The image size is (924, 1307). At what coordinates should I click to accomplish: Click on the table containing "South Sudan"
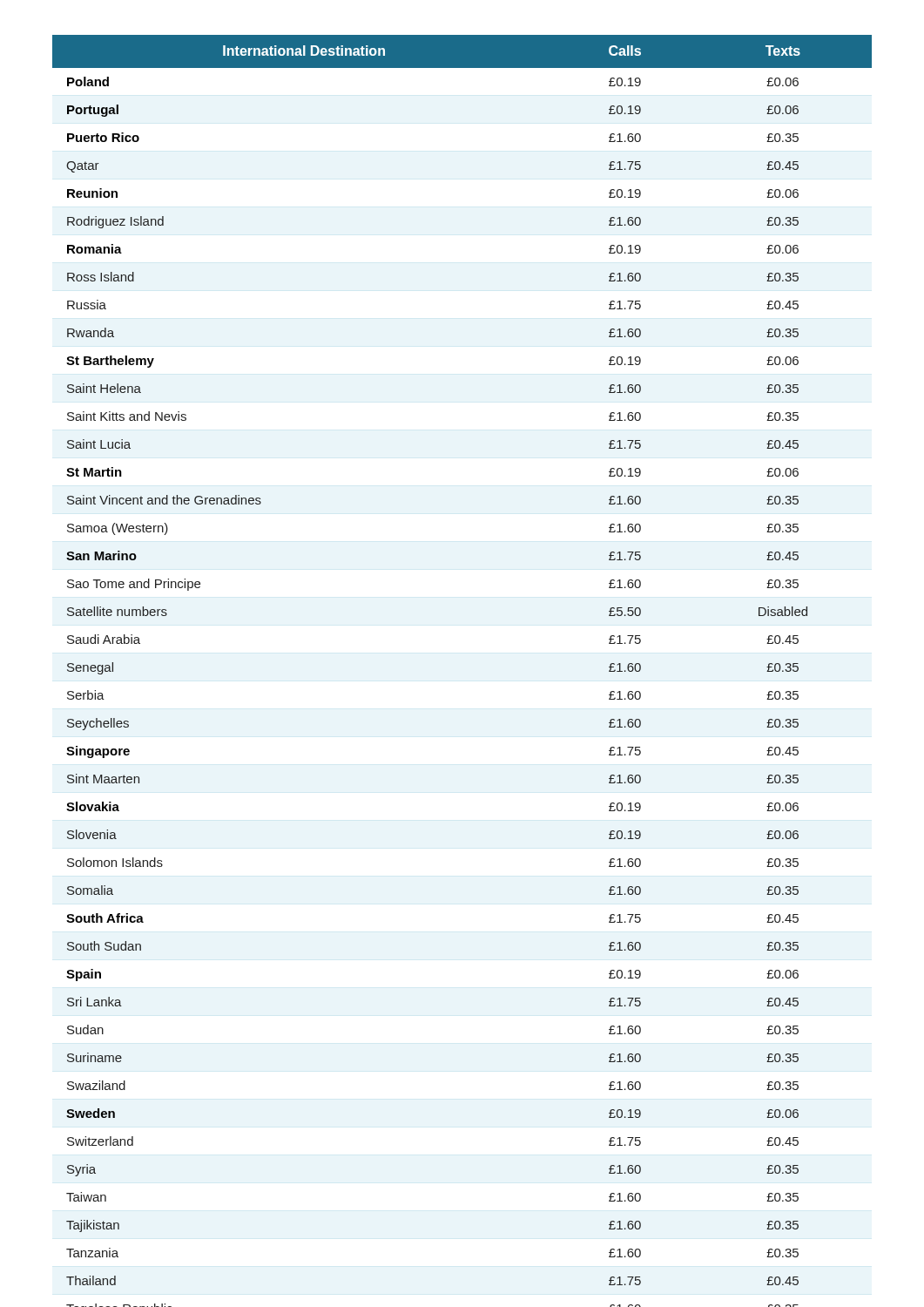click(x=462, y=671)
